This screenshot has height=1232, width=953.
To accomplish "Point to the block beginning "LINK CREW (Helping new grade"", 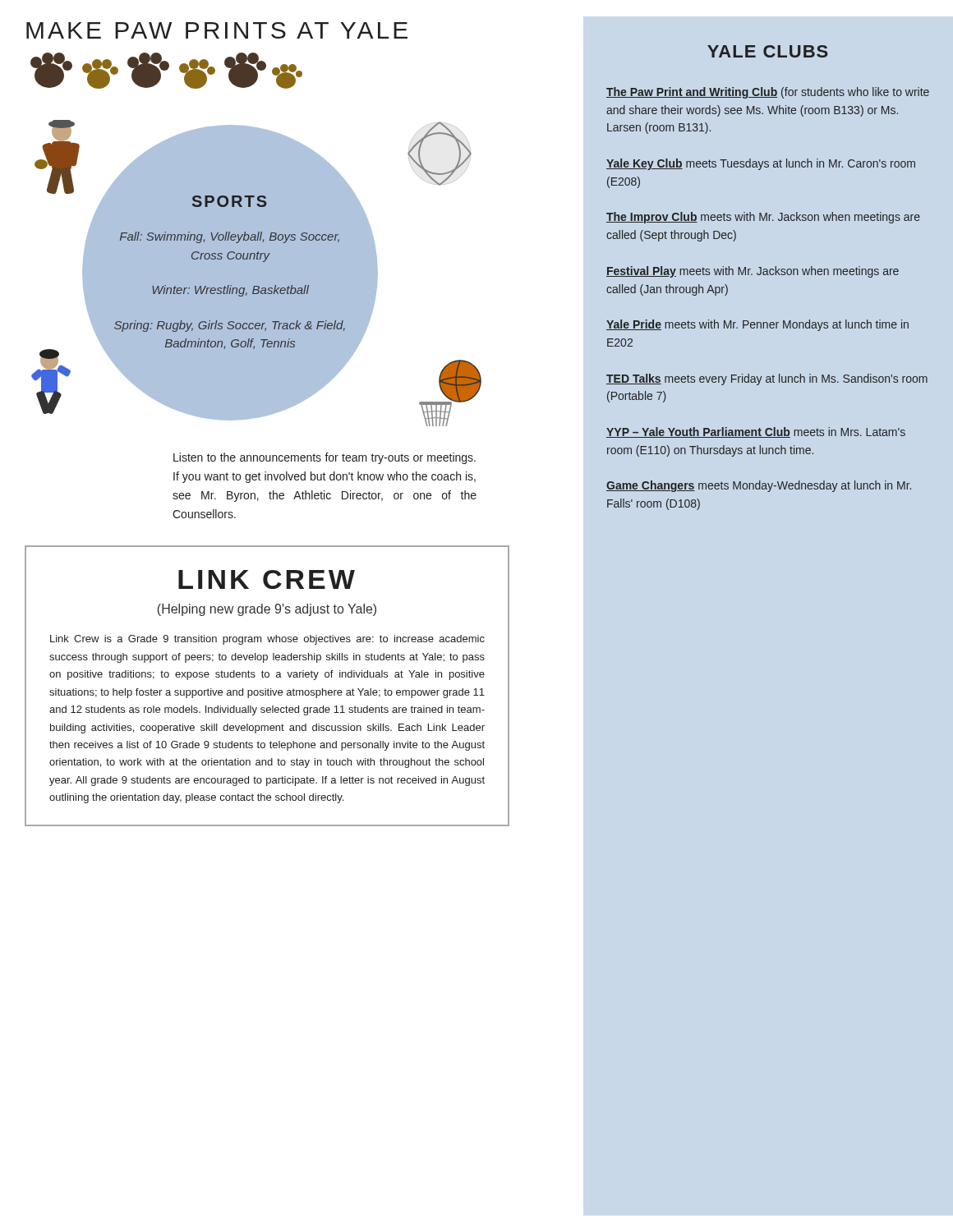I will click(x=267, y=685).
